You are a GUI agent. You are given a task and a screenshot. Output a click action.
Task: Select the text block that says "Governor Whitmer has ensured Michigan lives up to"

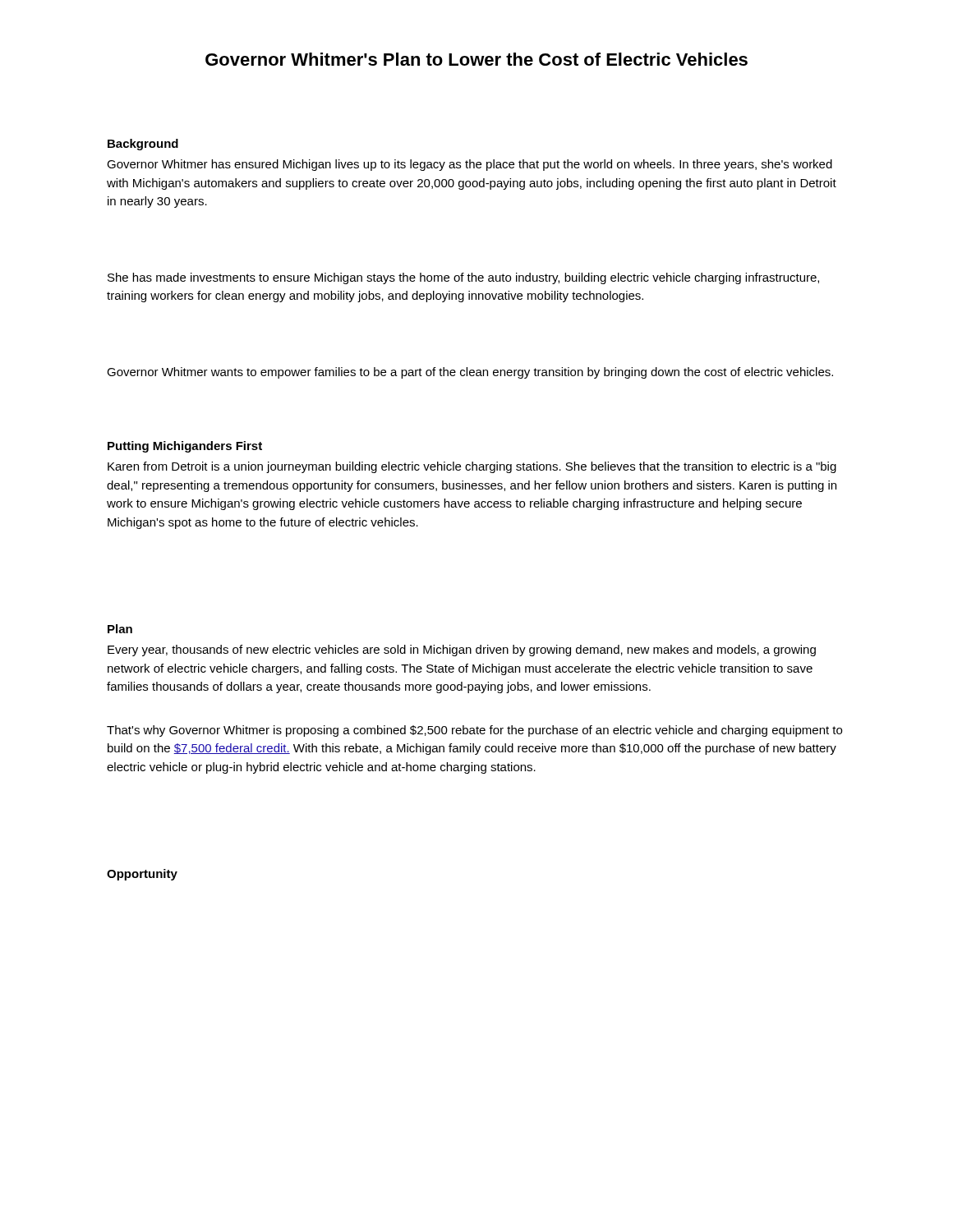[x=471, y=182]
